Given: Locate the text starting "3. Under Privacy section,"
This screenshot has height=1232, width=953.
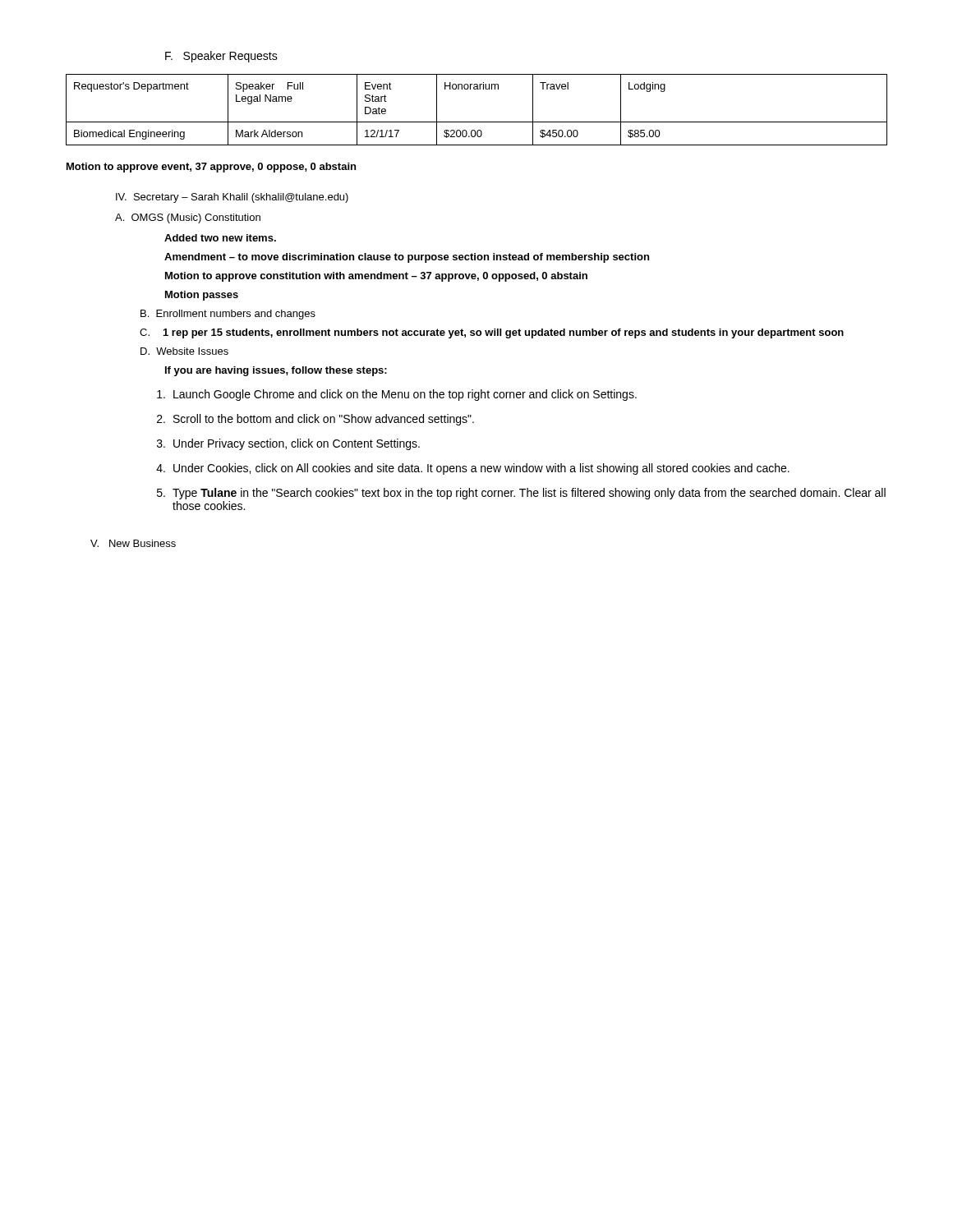Looking at the screenshot, I should point(288,444).
